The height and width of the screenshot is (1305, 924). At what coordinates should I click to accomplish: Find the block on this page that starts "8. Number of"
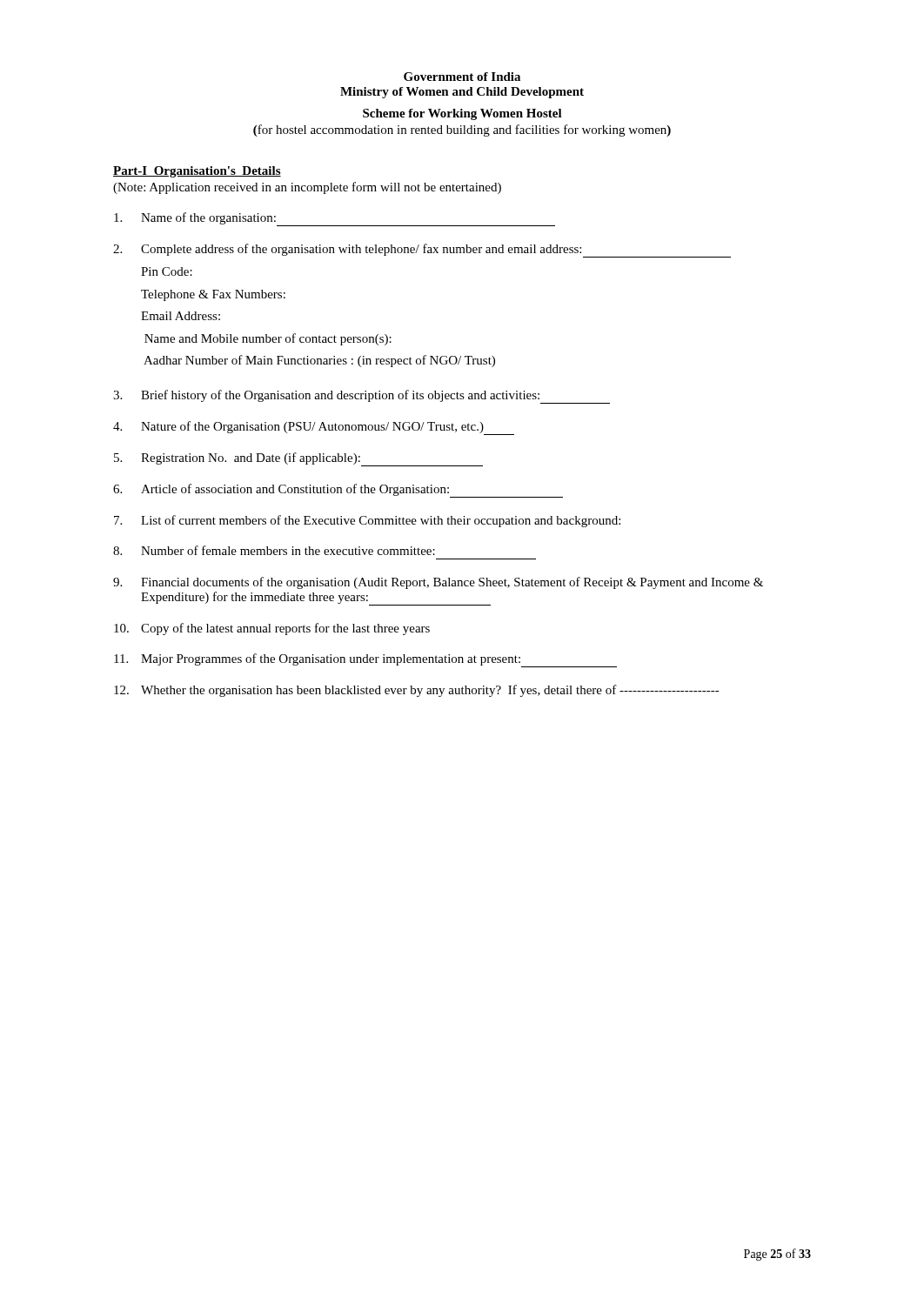pyautogui.click(x=462, y=551)
